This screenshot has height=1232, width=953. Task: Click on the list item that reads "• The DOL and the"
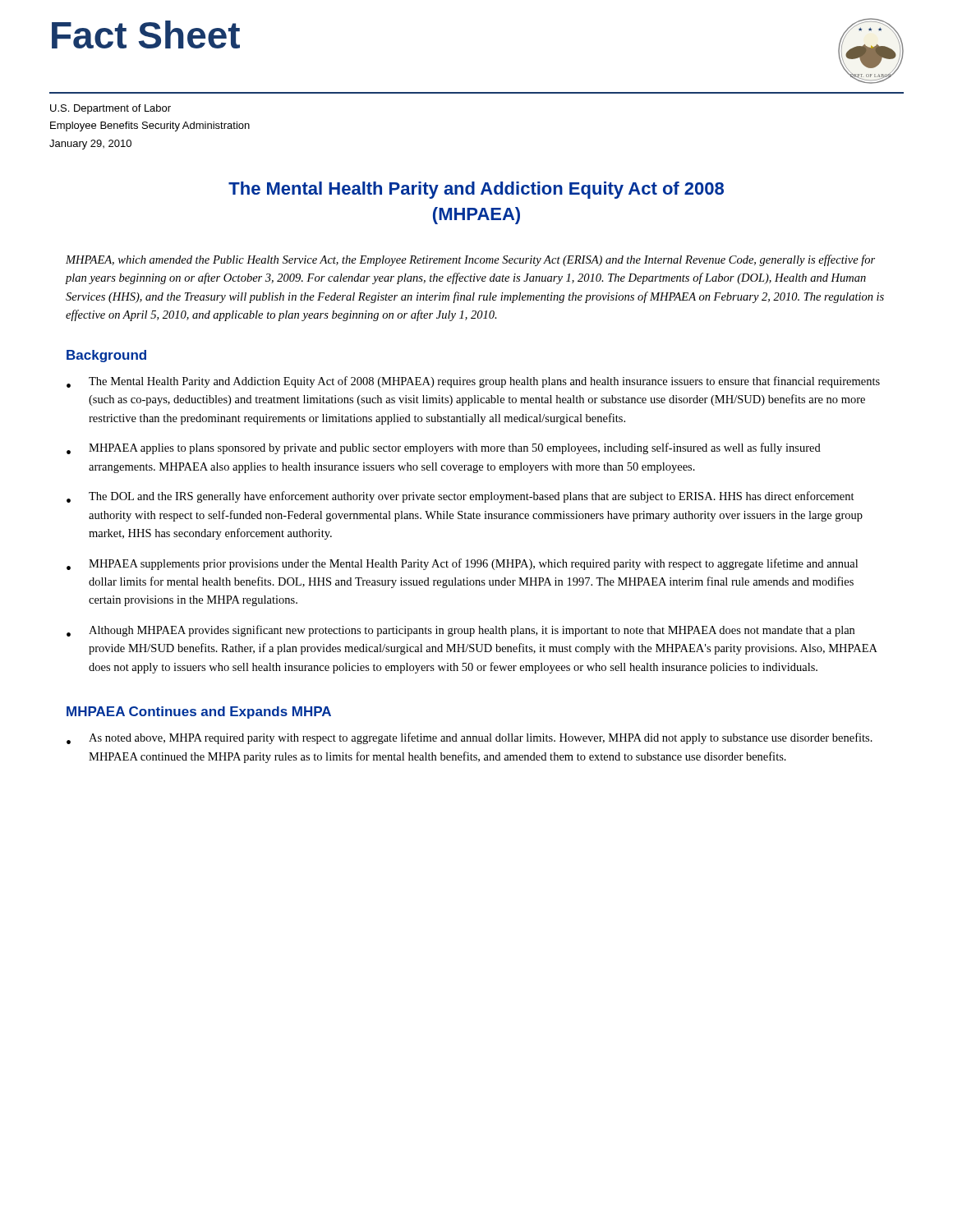tap(476, 515)
